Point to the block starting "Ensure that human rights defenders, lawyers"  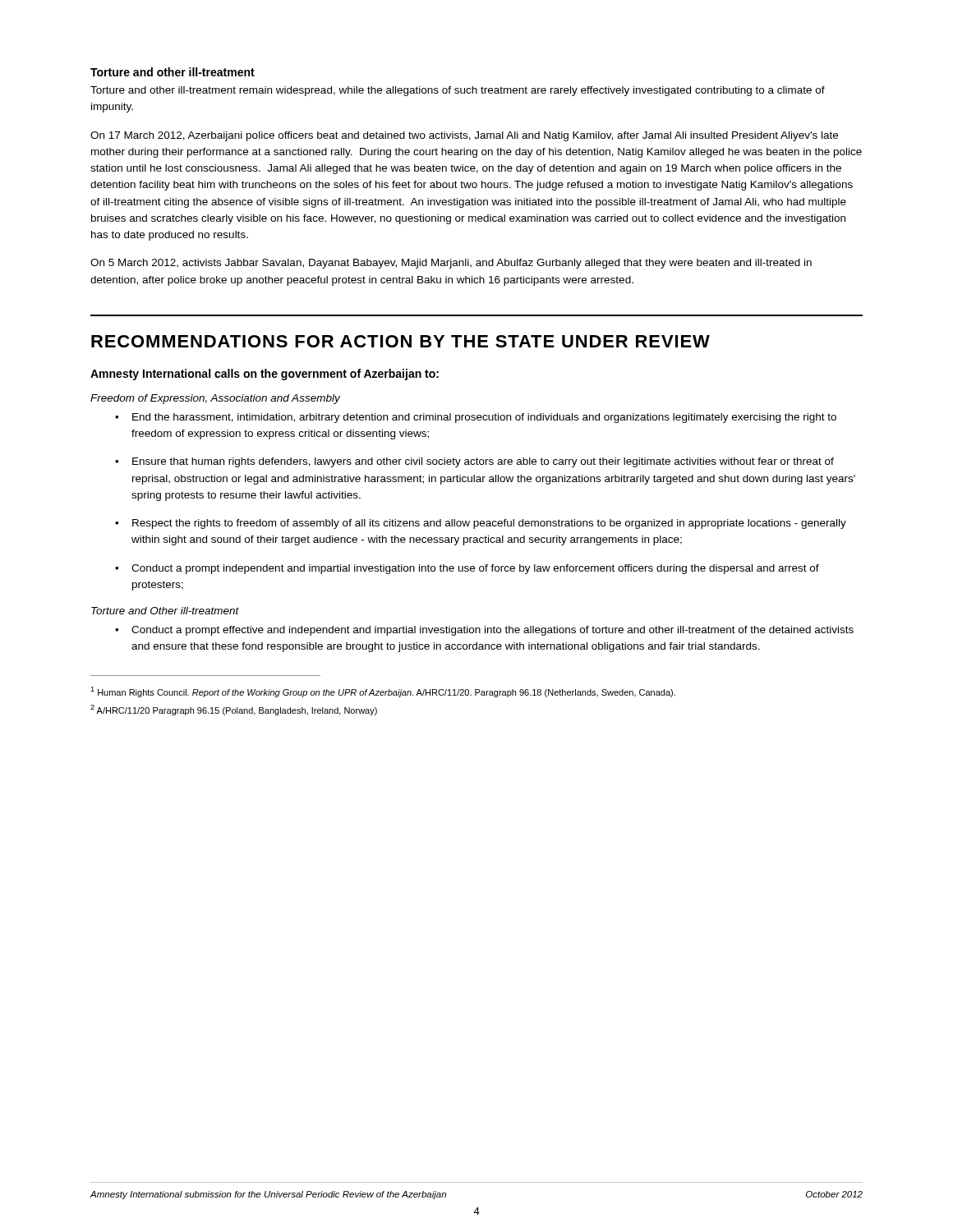(x=493, y=478)
